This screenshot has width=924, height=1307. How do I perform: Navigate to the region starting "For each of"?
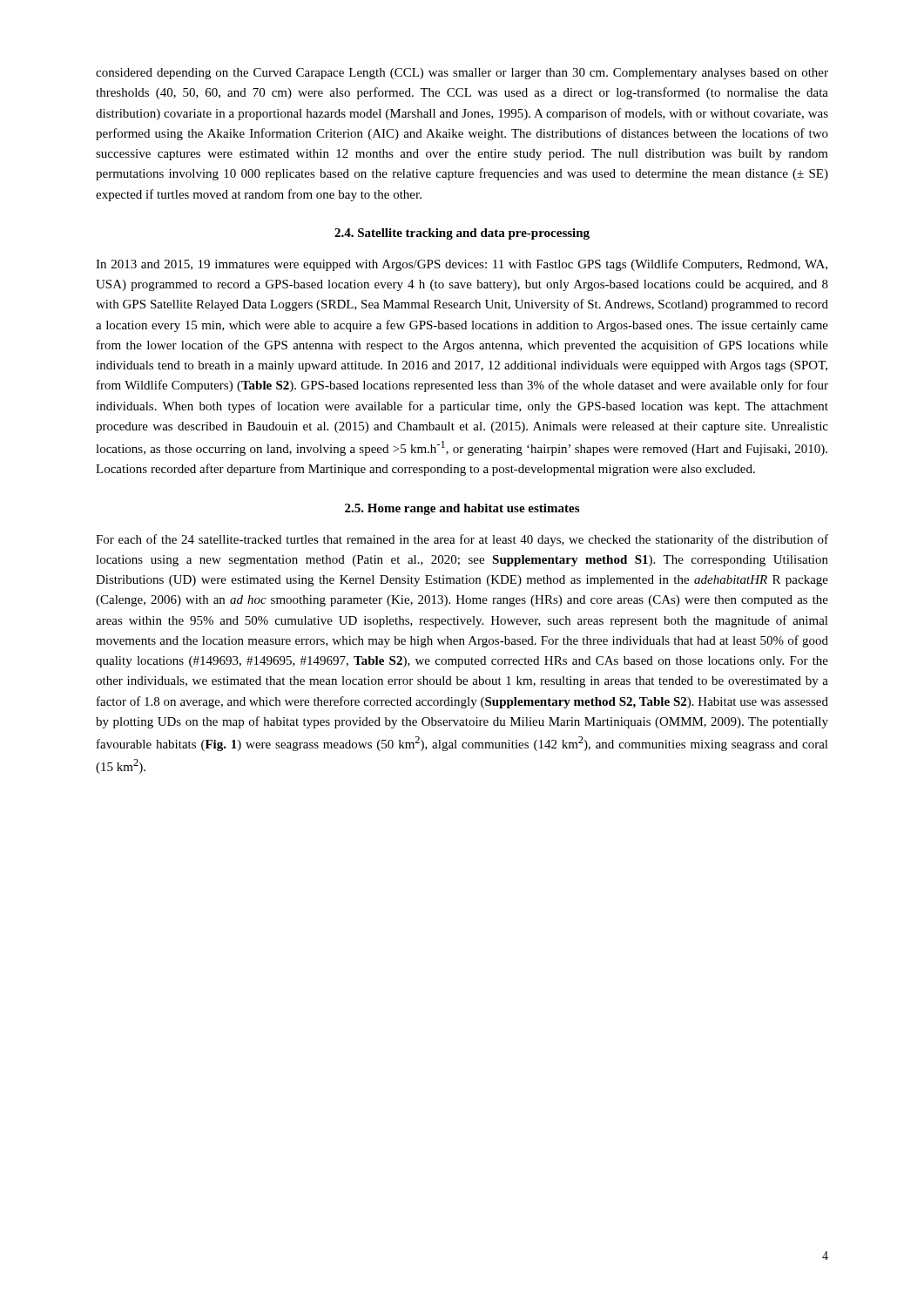pos(462,653)
